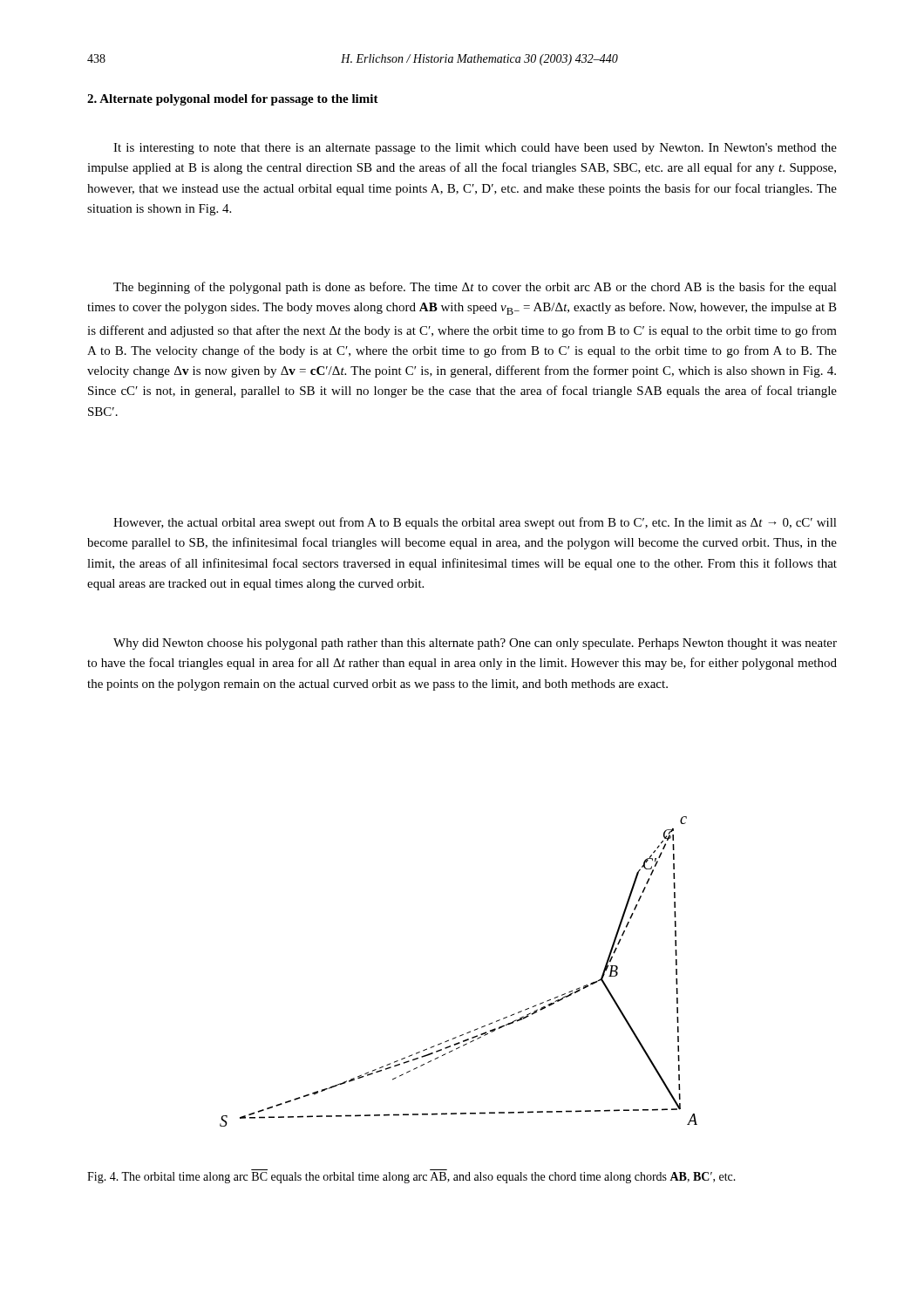The height and width of the screenshot is (1308, 924).
Task: Find the illustration
Action: point(462,964)
